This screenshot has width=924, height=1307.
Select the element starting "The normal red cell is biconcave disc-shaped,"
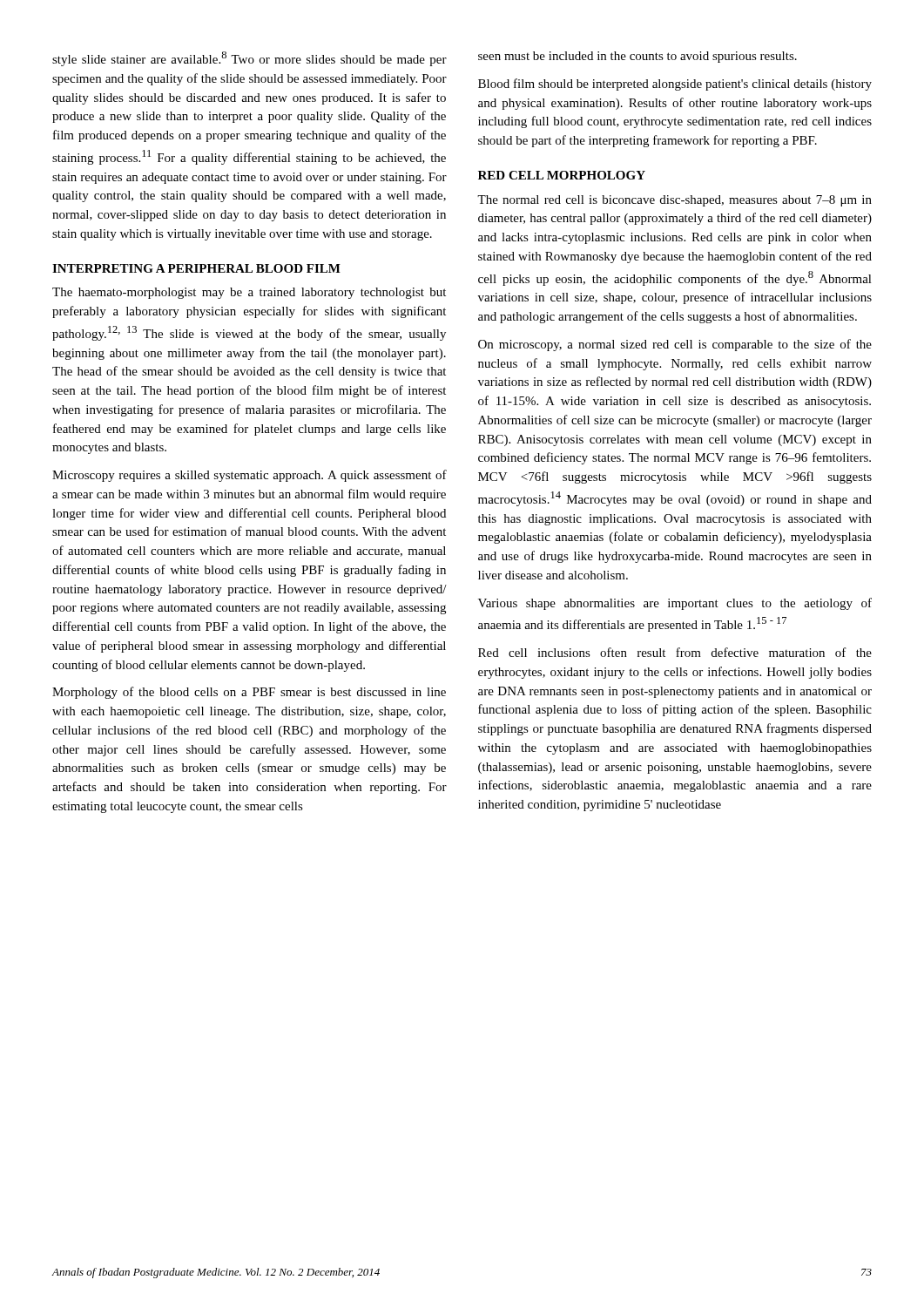pyautogui.click(x=675, y=258)
